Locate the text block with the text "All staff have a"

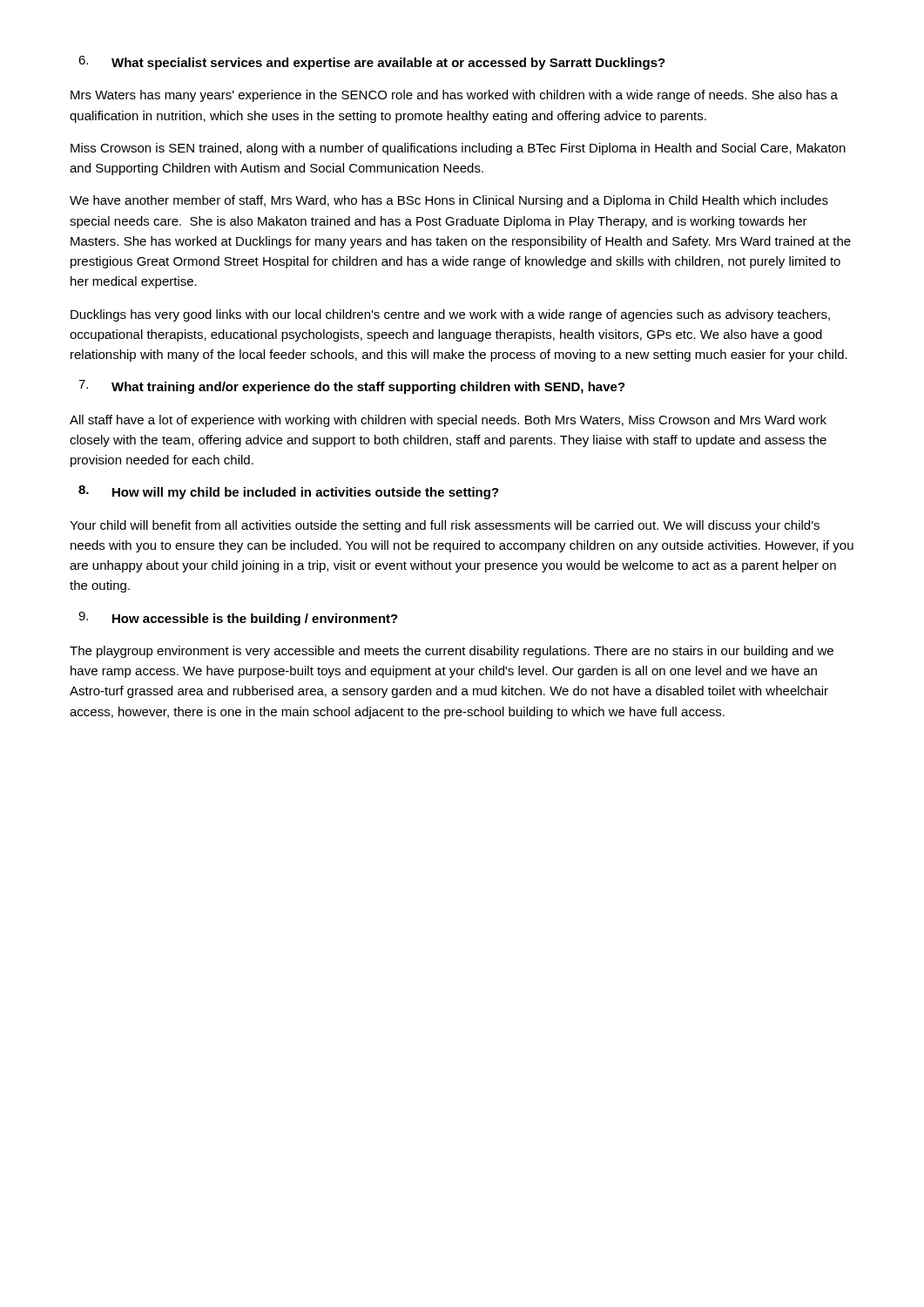tap(448, 439)
